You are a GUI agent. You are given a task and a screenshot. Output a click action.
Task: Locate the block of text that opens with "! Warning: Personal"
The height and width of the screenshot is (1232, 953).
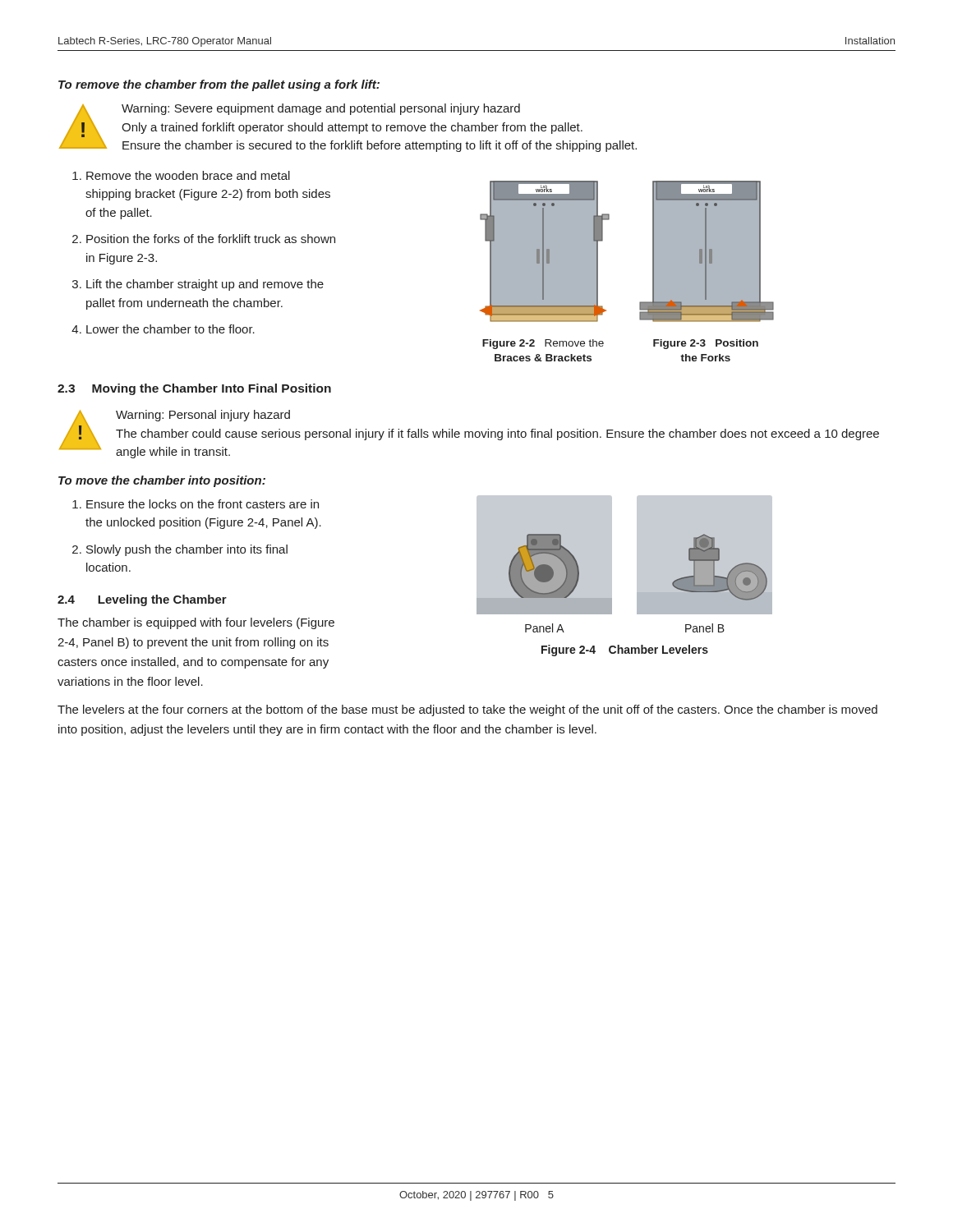point(476,434)
